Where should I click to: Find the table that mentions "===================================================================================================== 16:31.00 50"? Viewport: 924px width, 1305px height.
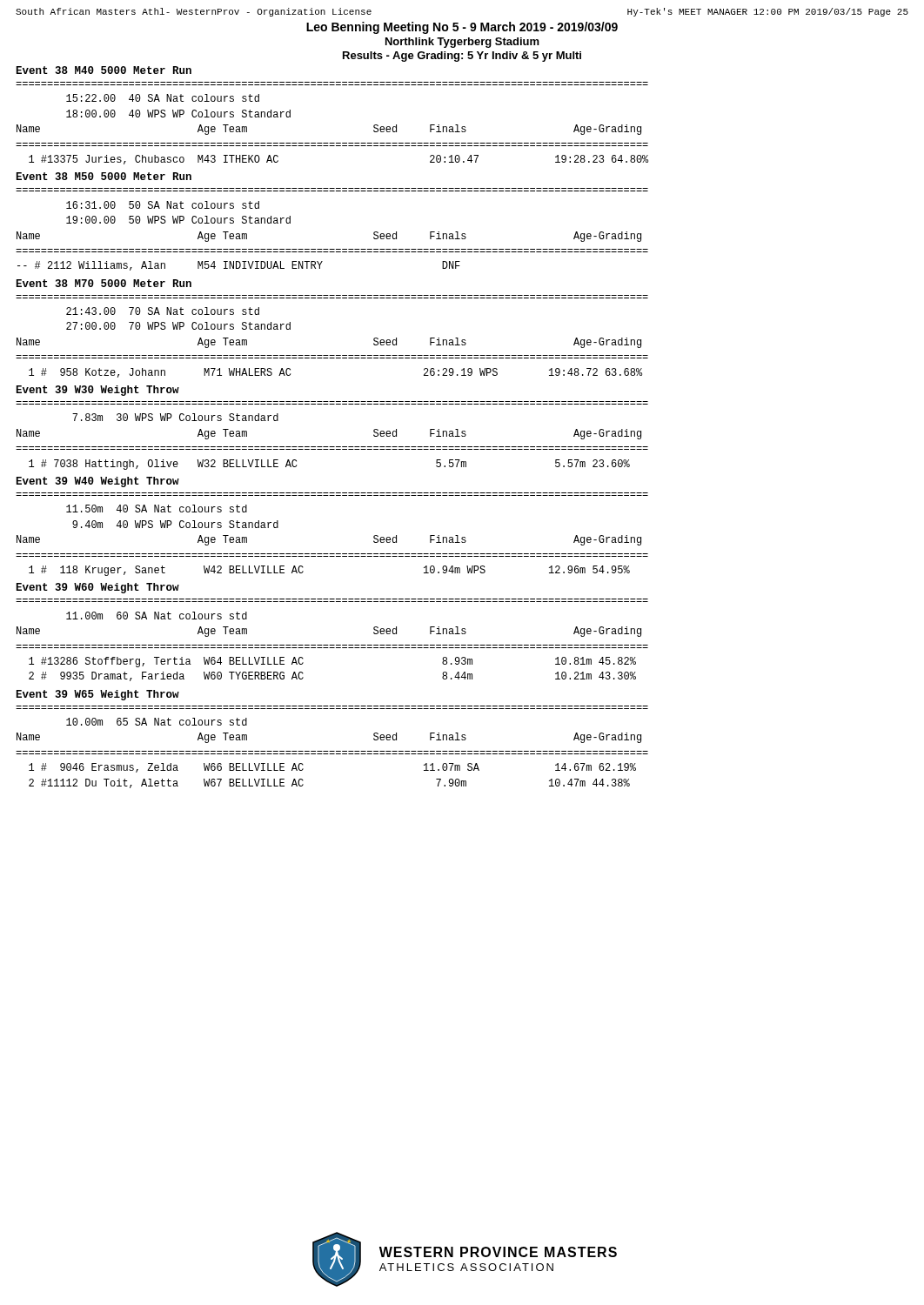(462, 229)
